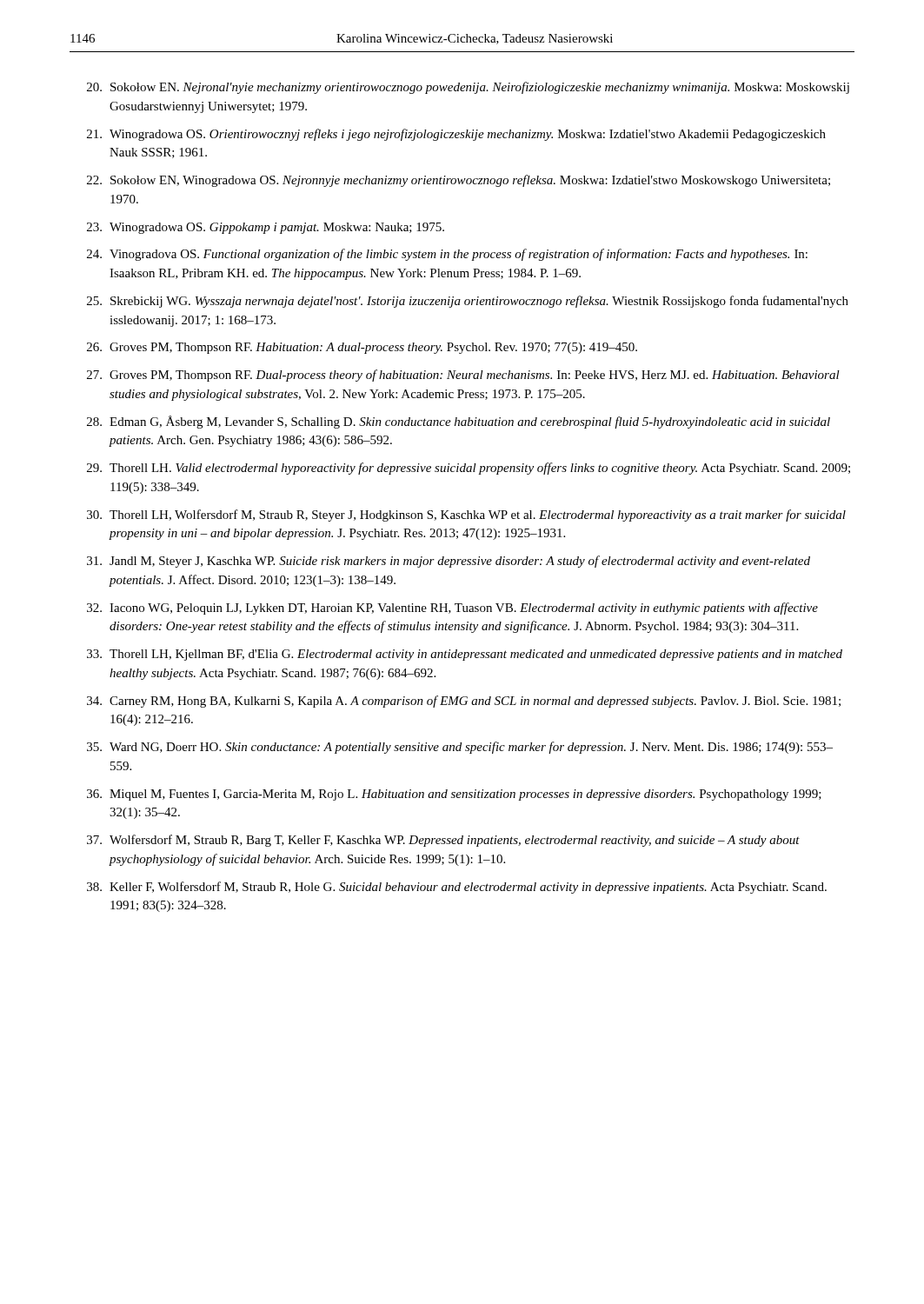Locate the region starting "27. Groves PM,"

[462, 385]
